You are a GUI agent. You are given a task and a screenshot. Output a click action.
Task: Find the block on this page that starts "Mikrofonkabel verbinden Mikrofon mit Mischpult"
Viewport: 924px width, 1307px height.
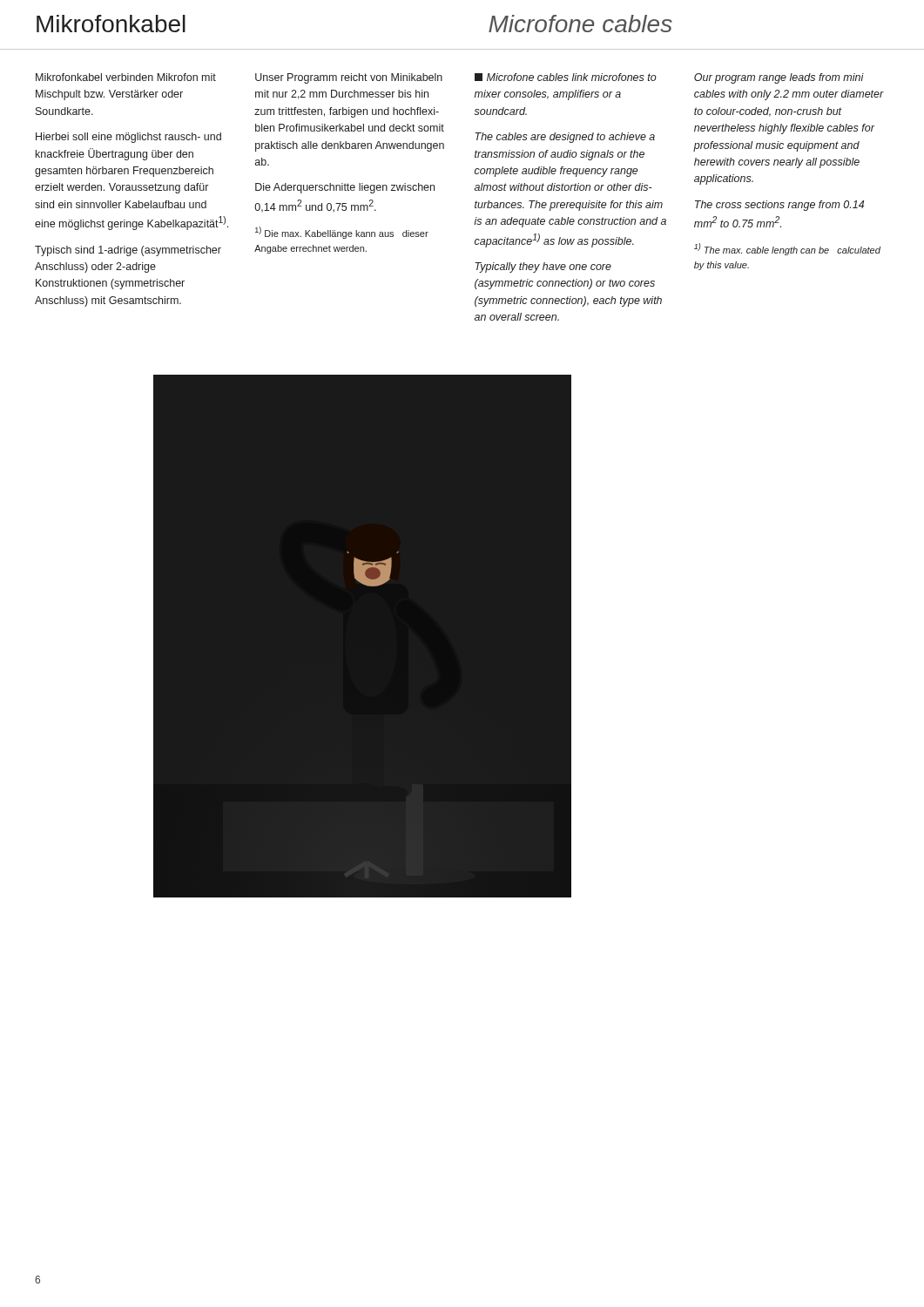tap(133, 190)
